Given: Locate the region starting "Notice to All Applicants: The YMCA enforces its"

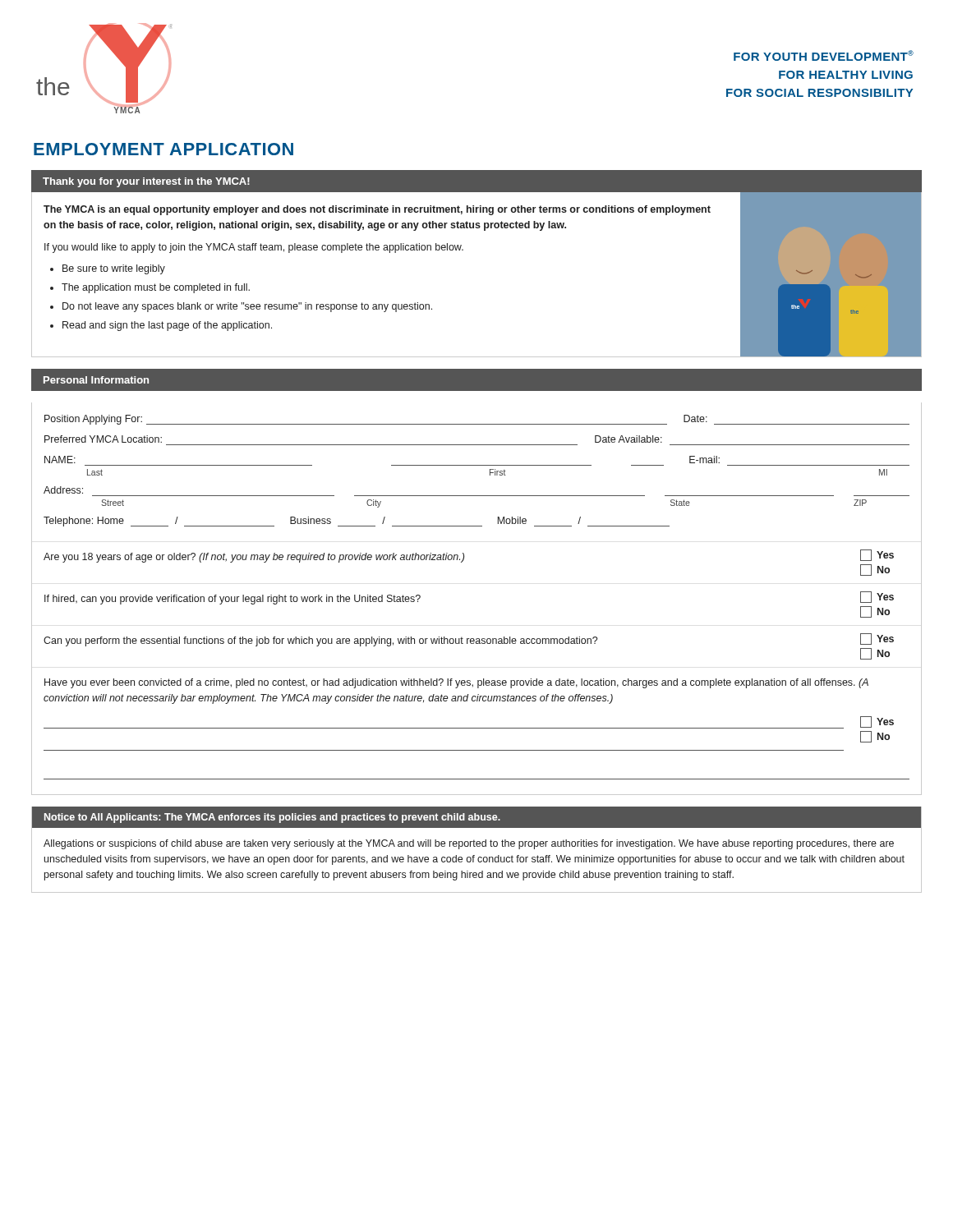Looking at the screenshot, I should click(272, 817).
